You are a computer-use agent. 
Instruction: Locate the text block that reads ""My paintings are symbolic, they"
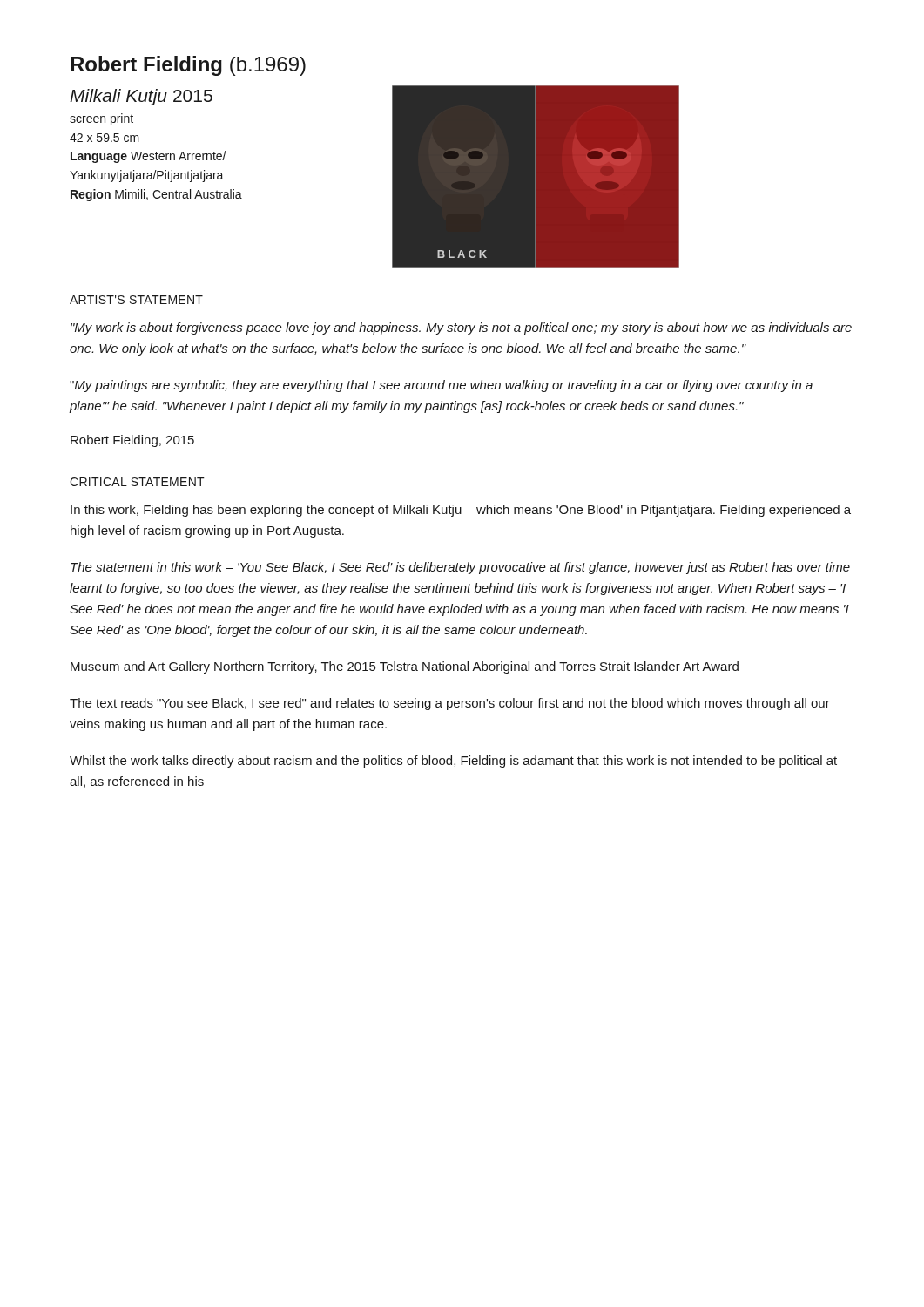point(441,395)
